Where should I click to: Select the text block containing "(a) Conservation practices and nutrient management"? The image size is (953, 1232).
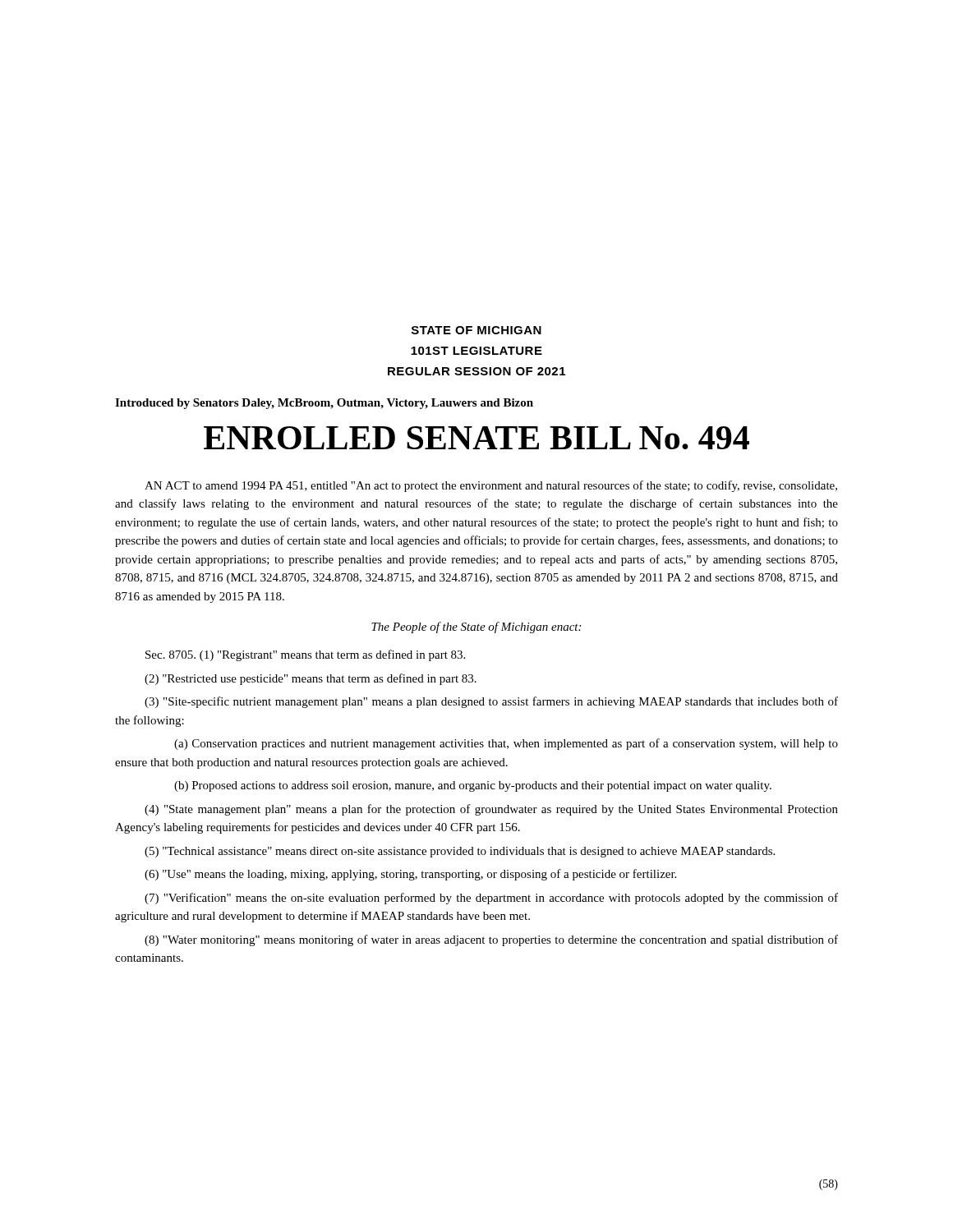coord(476,753)
